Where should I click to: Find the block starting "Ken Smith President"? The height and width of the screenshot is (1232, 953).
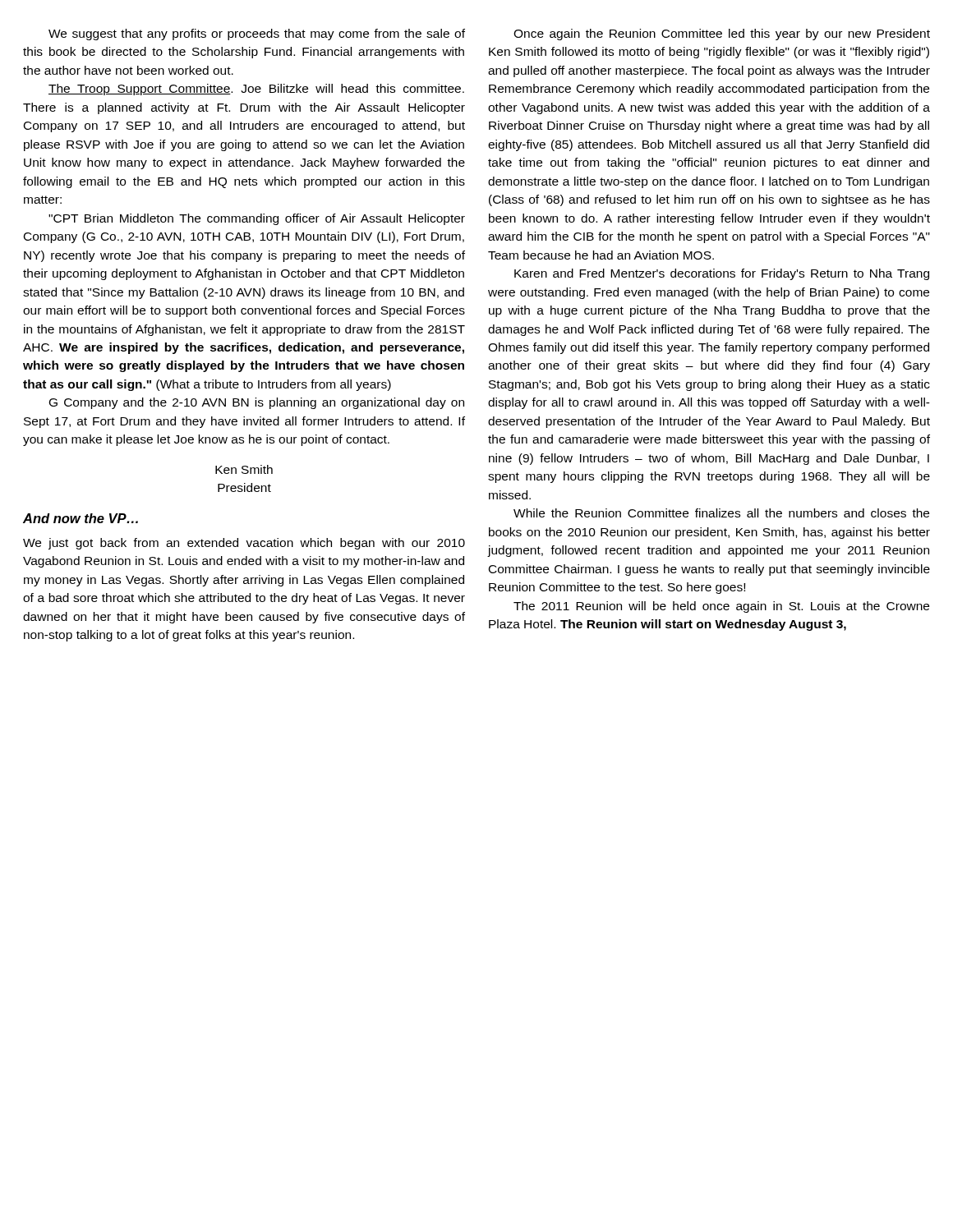tap(244, 478)
